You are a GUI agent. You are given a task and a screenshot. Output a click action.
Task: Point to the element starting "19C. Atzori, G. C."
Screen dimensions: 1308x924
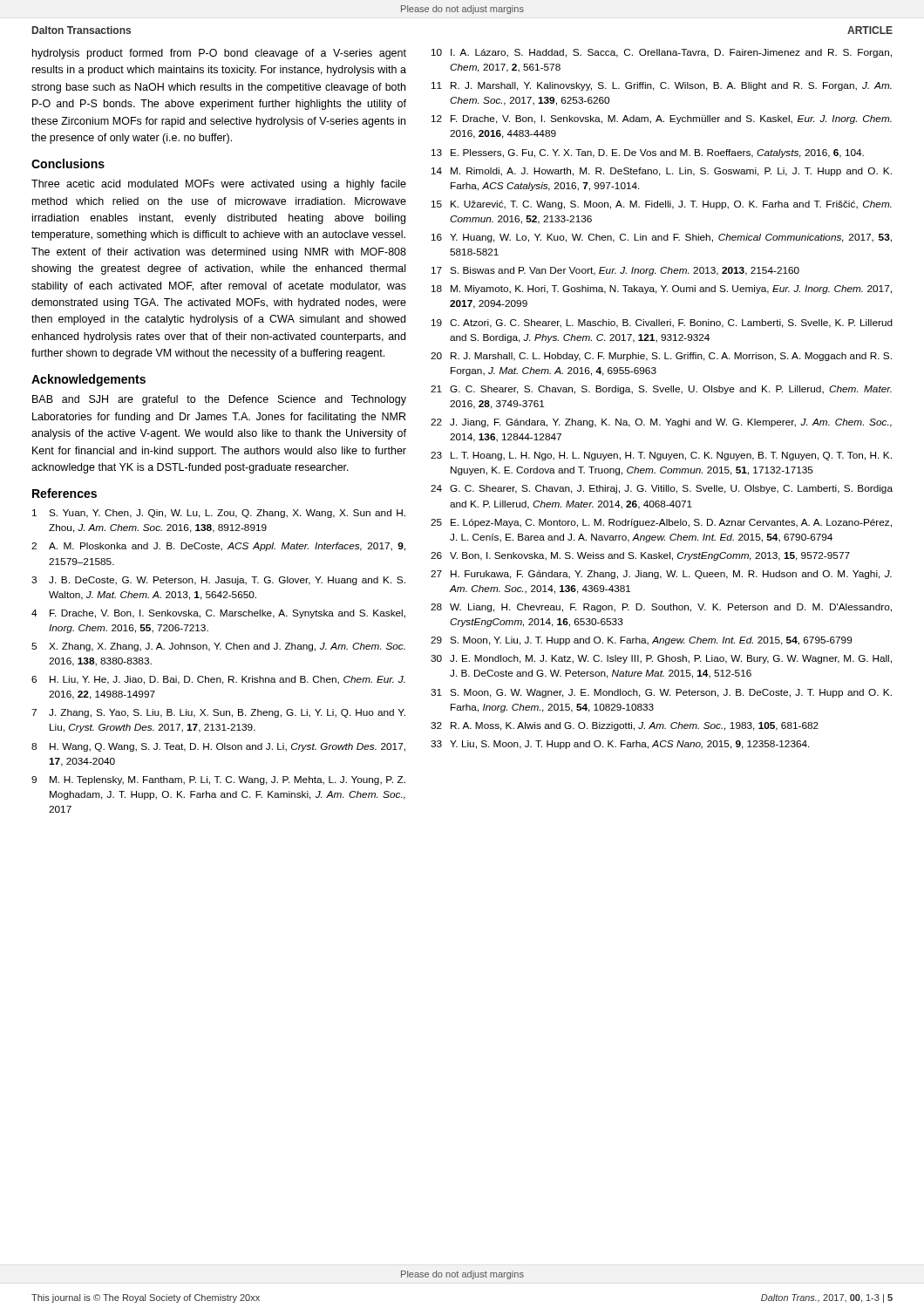point(662,330)
